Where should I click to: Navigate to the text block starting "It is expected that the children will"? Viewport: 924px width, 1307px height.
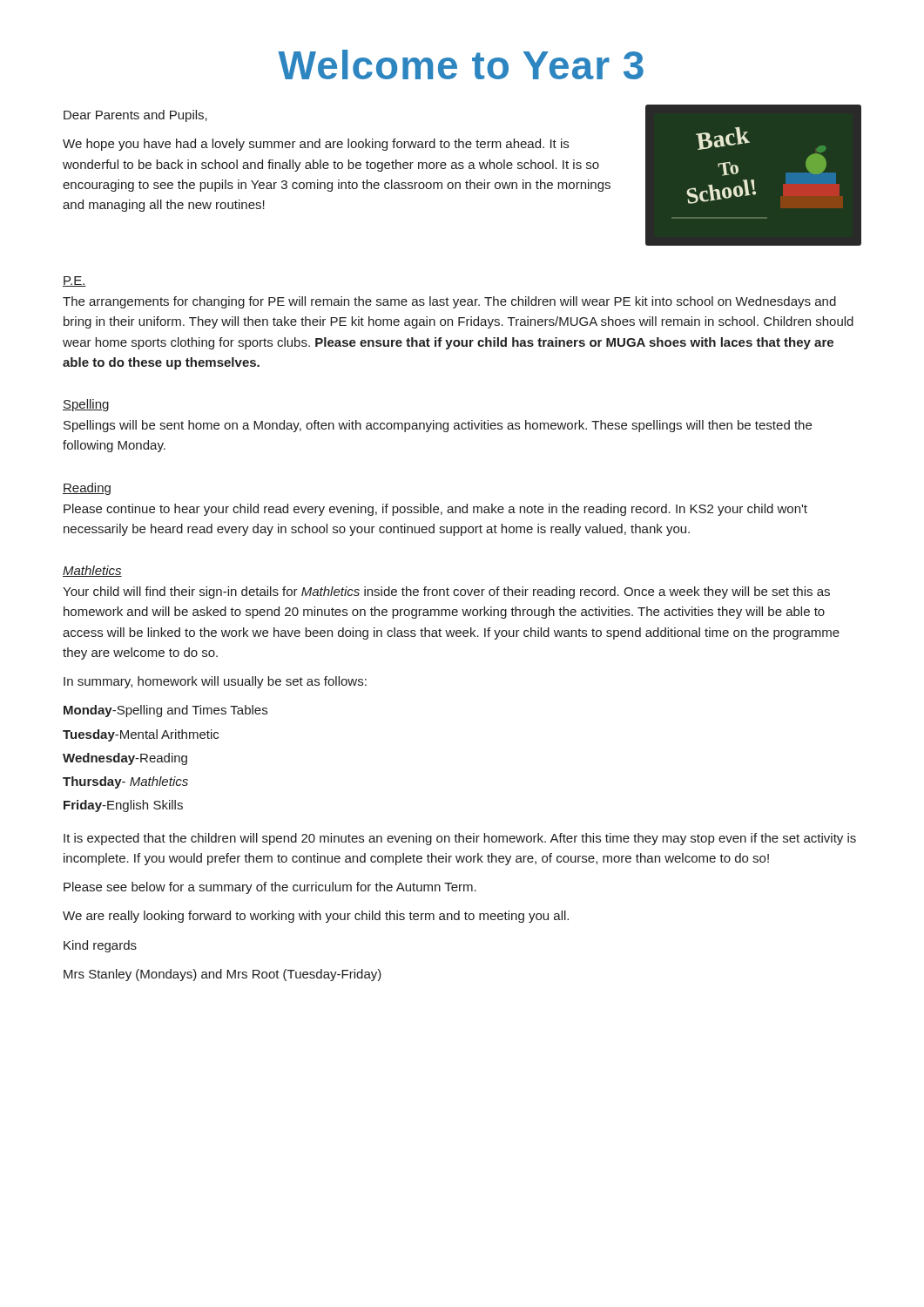(460, 847)
